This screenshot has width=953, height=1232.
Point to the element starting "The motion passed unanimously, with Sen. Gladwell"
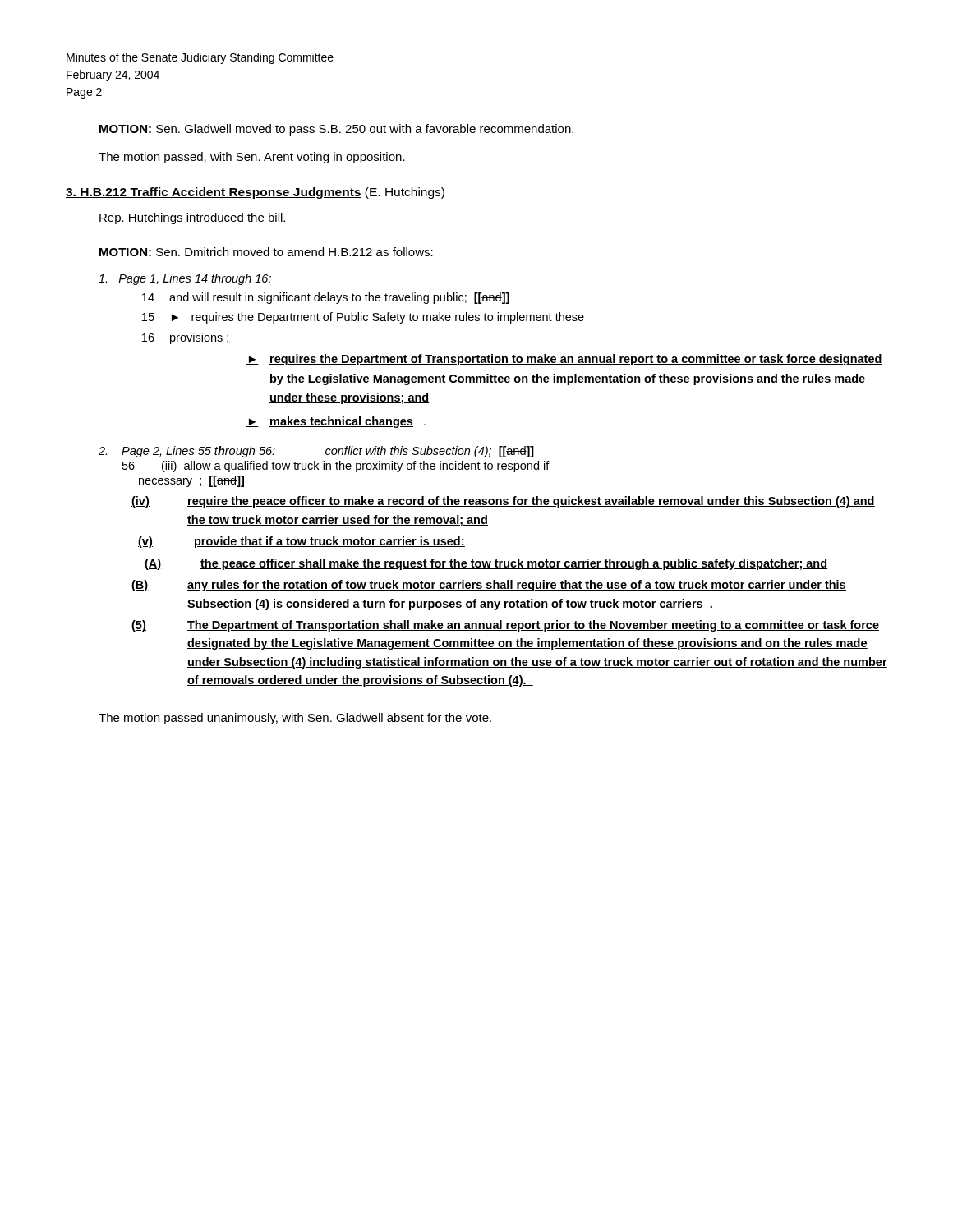pos(295,717)
